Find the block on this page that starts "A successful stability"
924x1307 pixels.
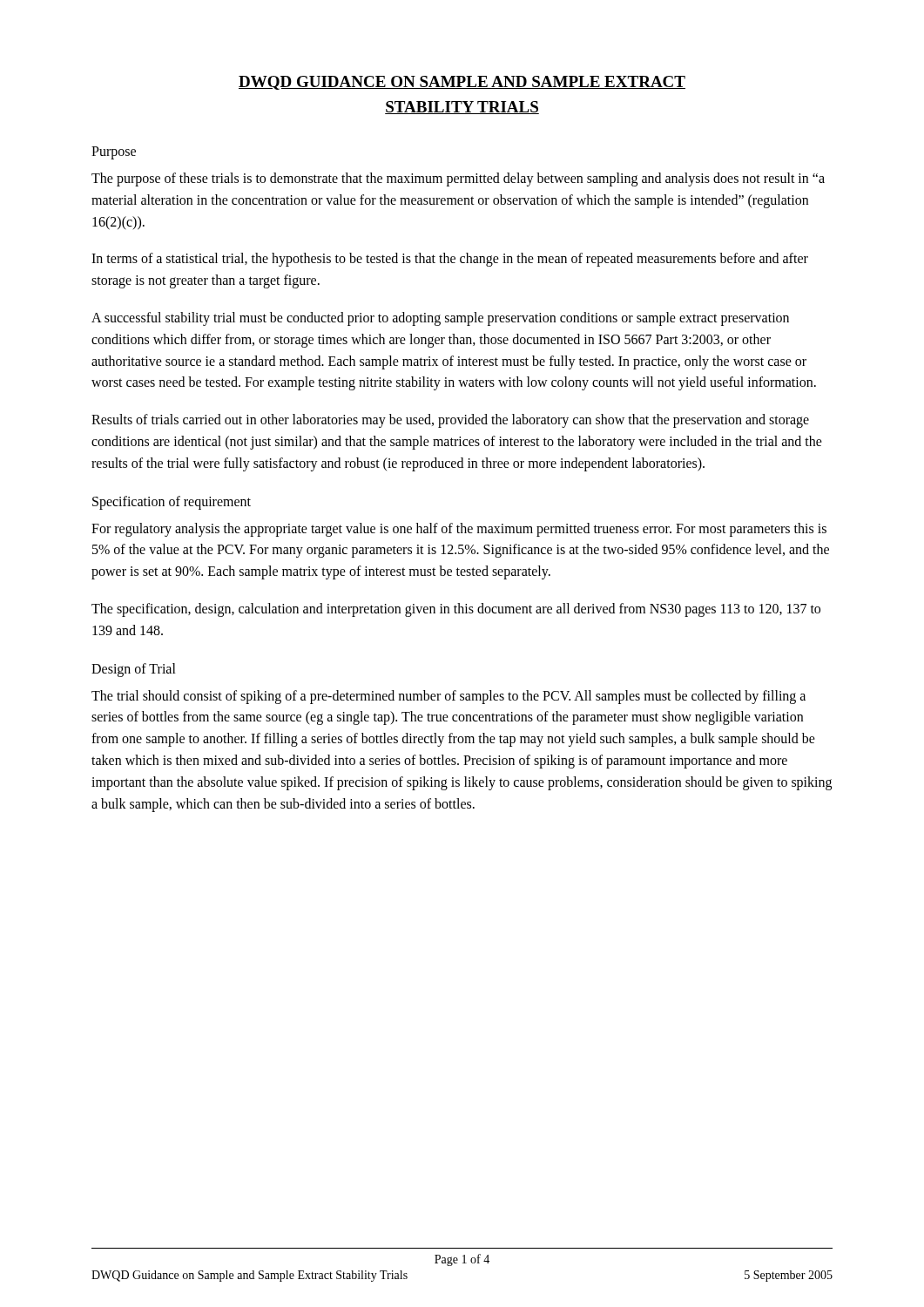point(454,350)
